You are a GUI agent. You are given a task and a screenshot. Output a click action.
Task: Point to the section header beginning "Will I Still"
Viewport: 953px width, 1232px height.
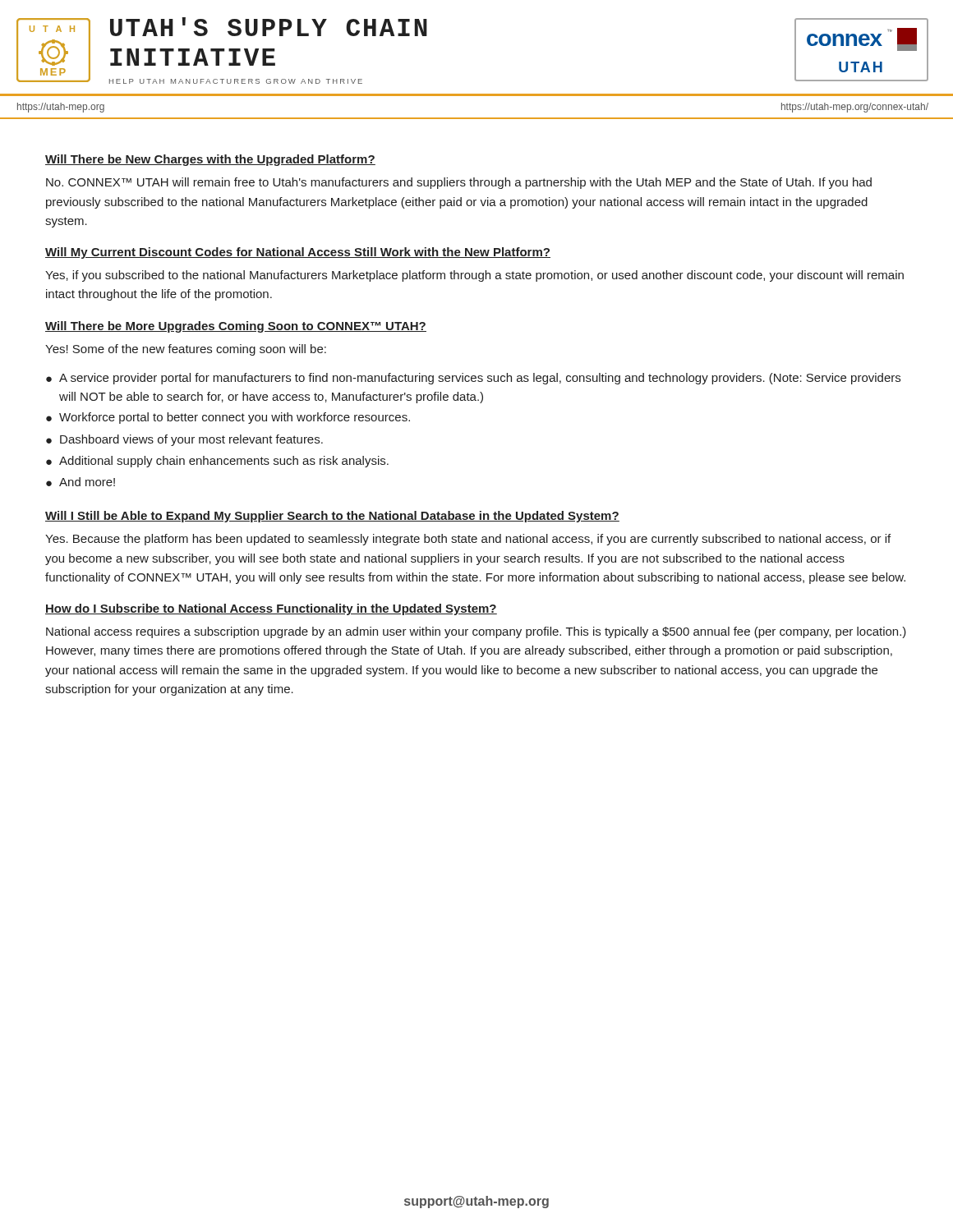(x=332, y=516)
